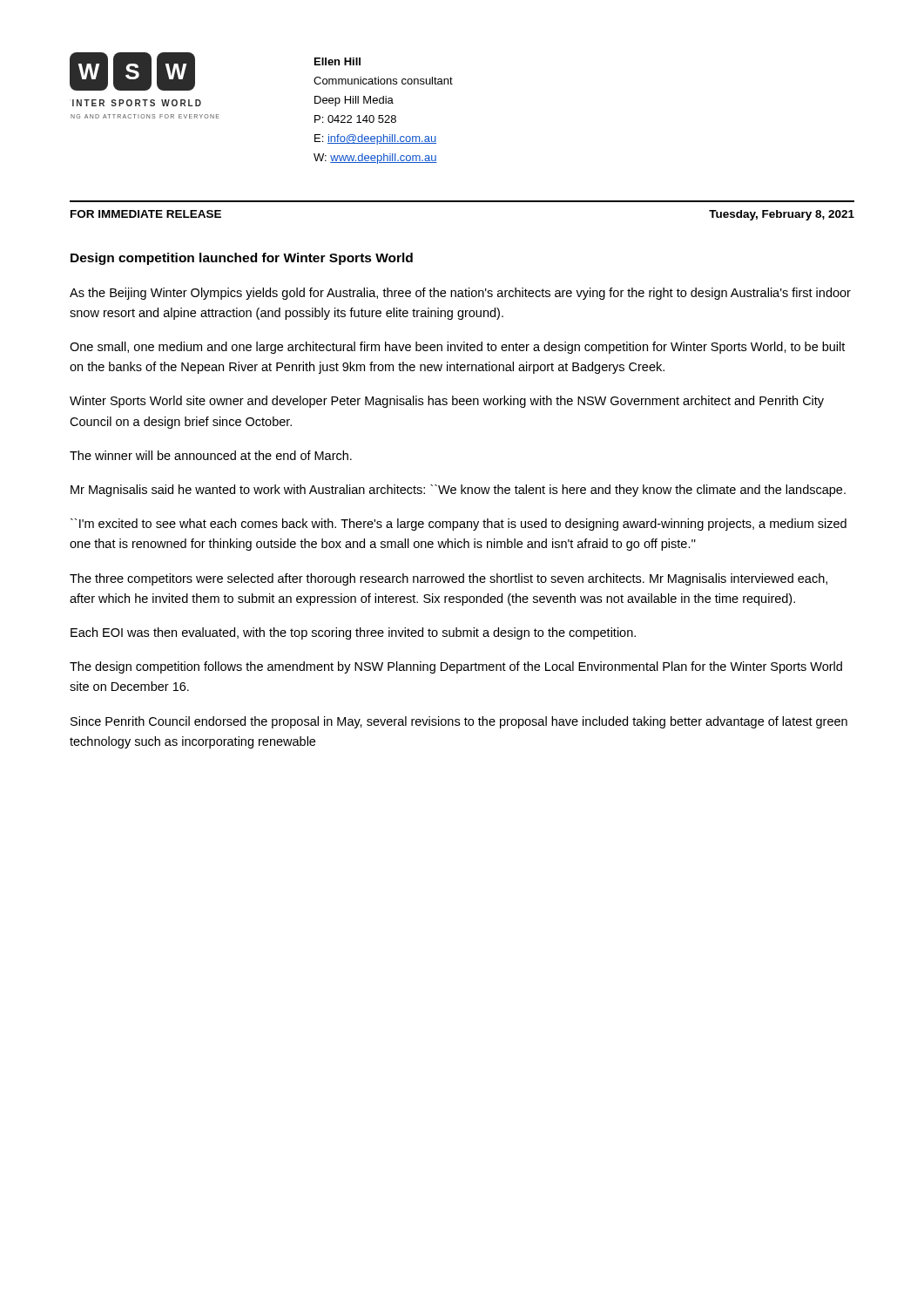Image resolution: width=924 pixels, height=1307 pixels.
Task: Find the text block with the text "The design competition follows"
Action: tap(456, 677)
